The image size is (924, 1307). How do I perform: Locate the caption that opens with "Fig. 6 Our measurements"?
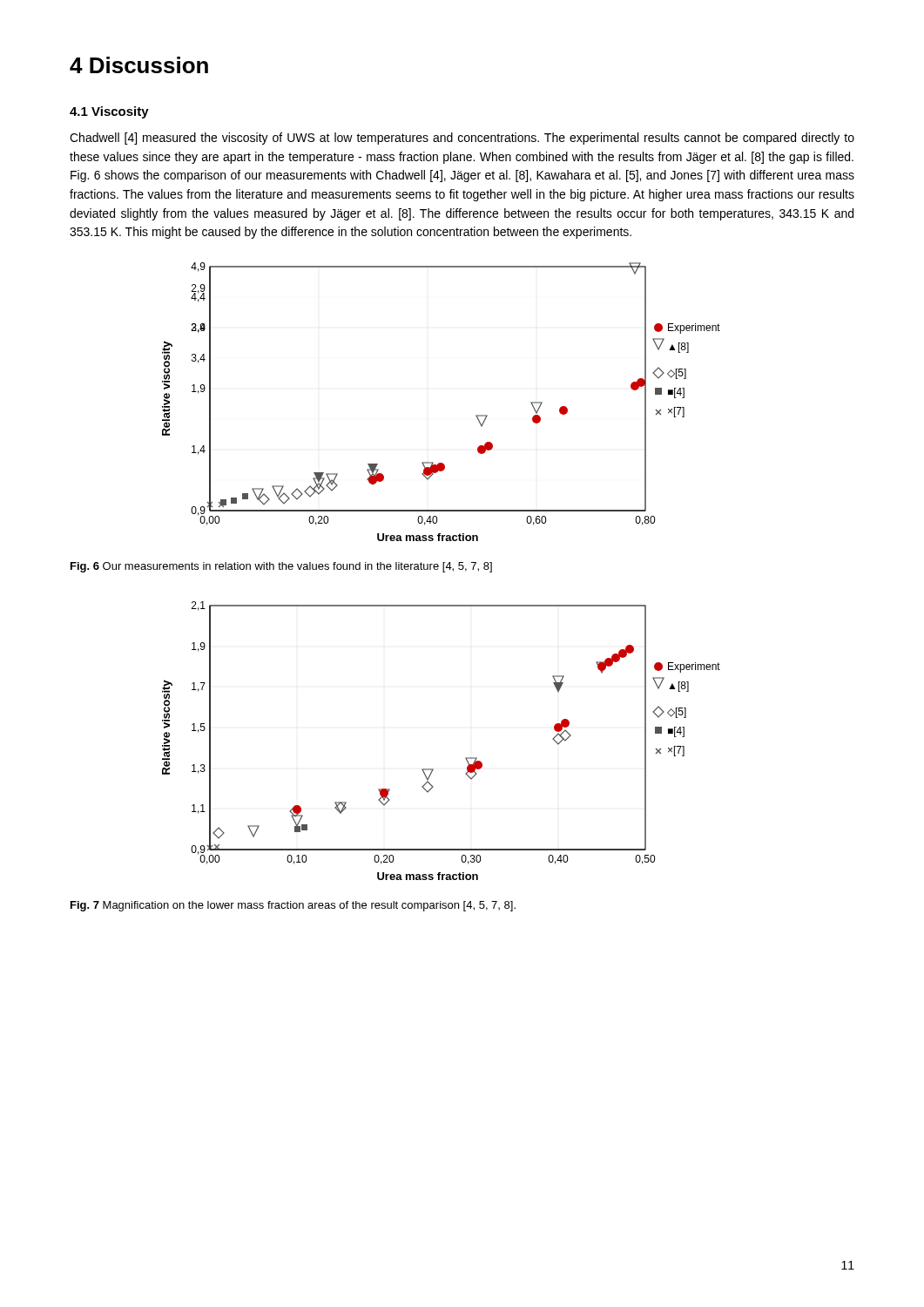(x=462, y=566)
